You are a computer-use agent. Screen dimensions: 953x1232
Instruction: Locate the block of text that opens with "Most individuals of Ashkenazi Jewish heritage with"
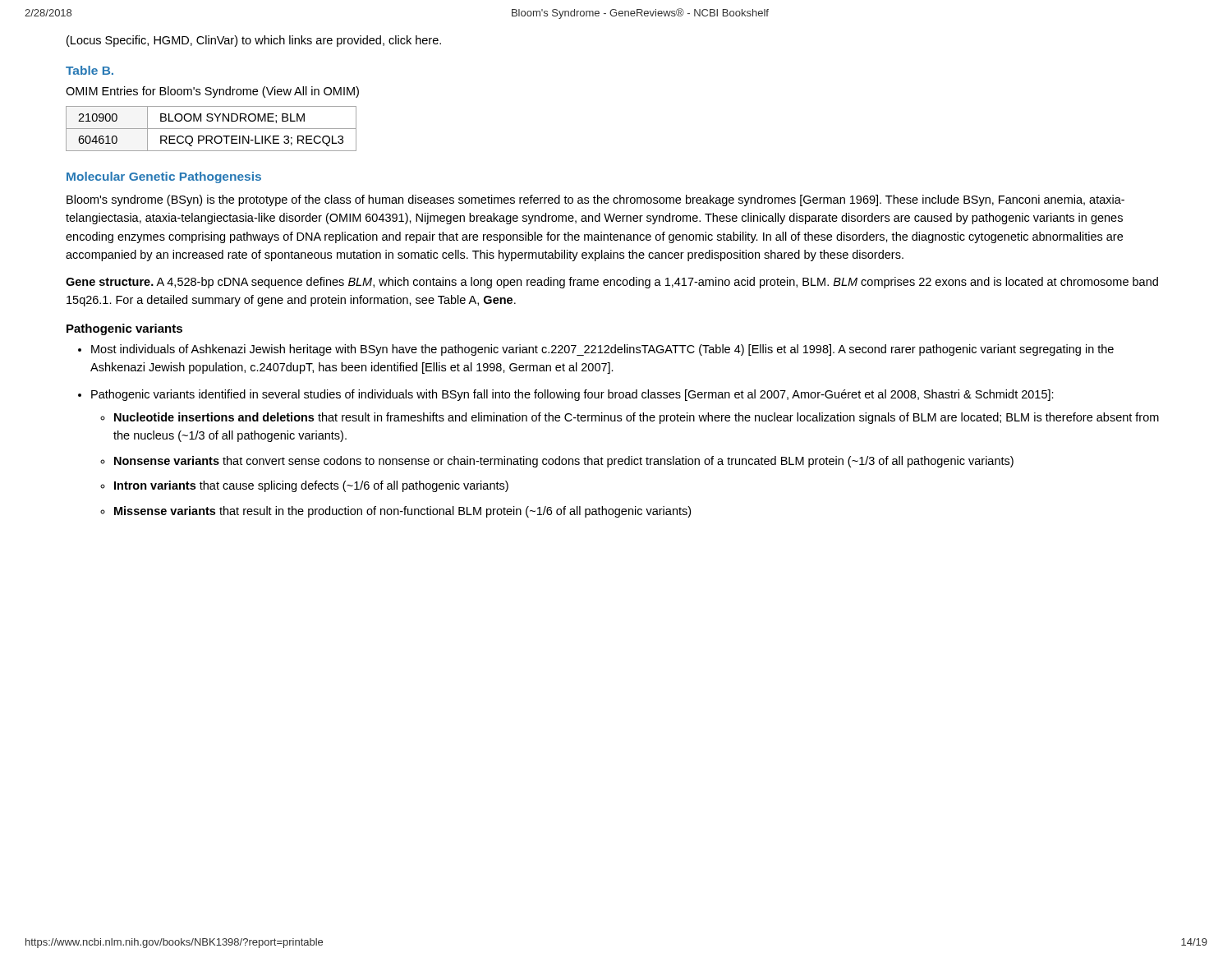pos(602,358)
